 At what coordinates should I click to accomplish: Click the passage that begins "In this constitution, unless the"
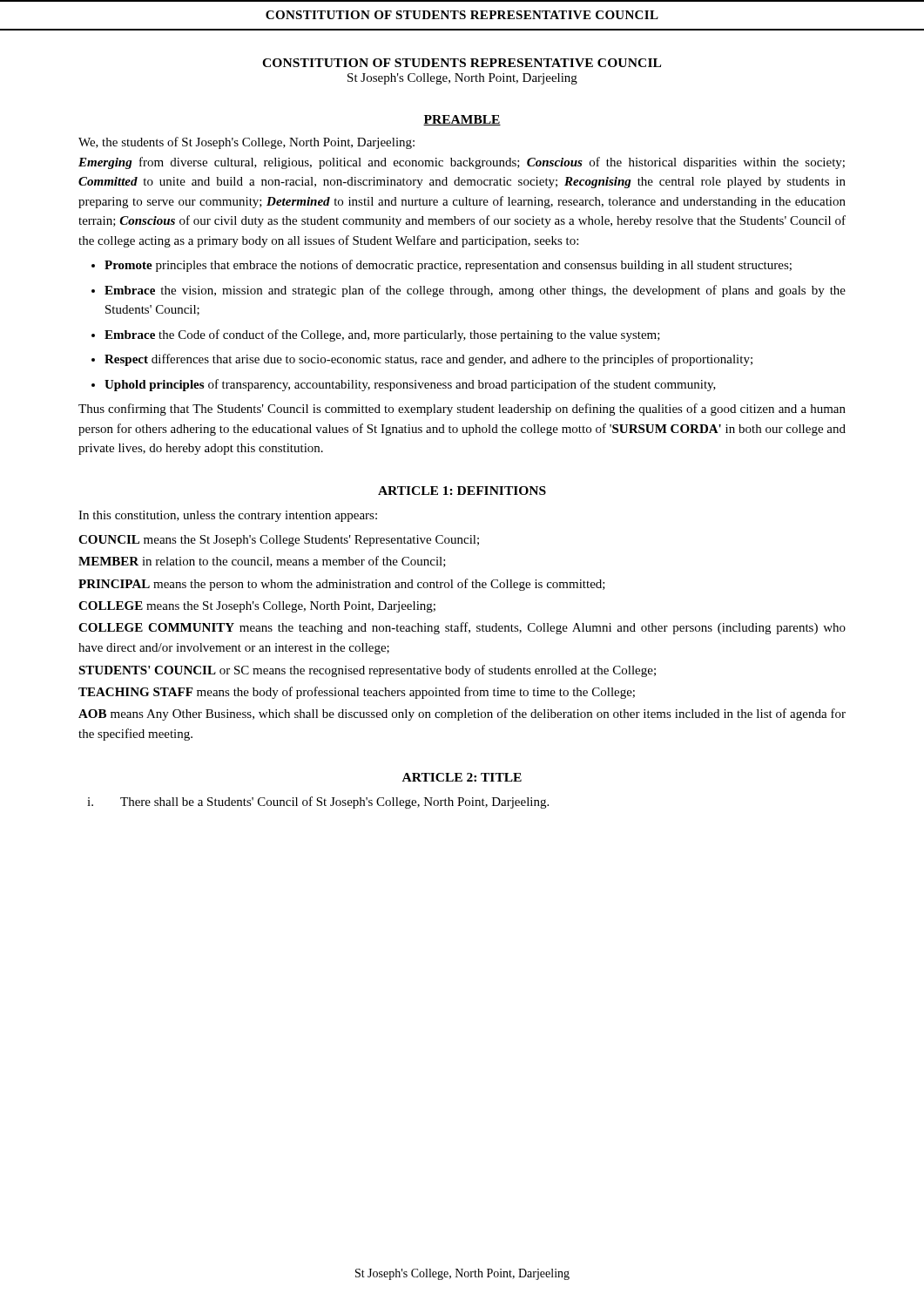pyautogui.click(x=228, y=515)
